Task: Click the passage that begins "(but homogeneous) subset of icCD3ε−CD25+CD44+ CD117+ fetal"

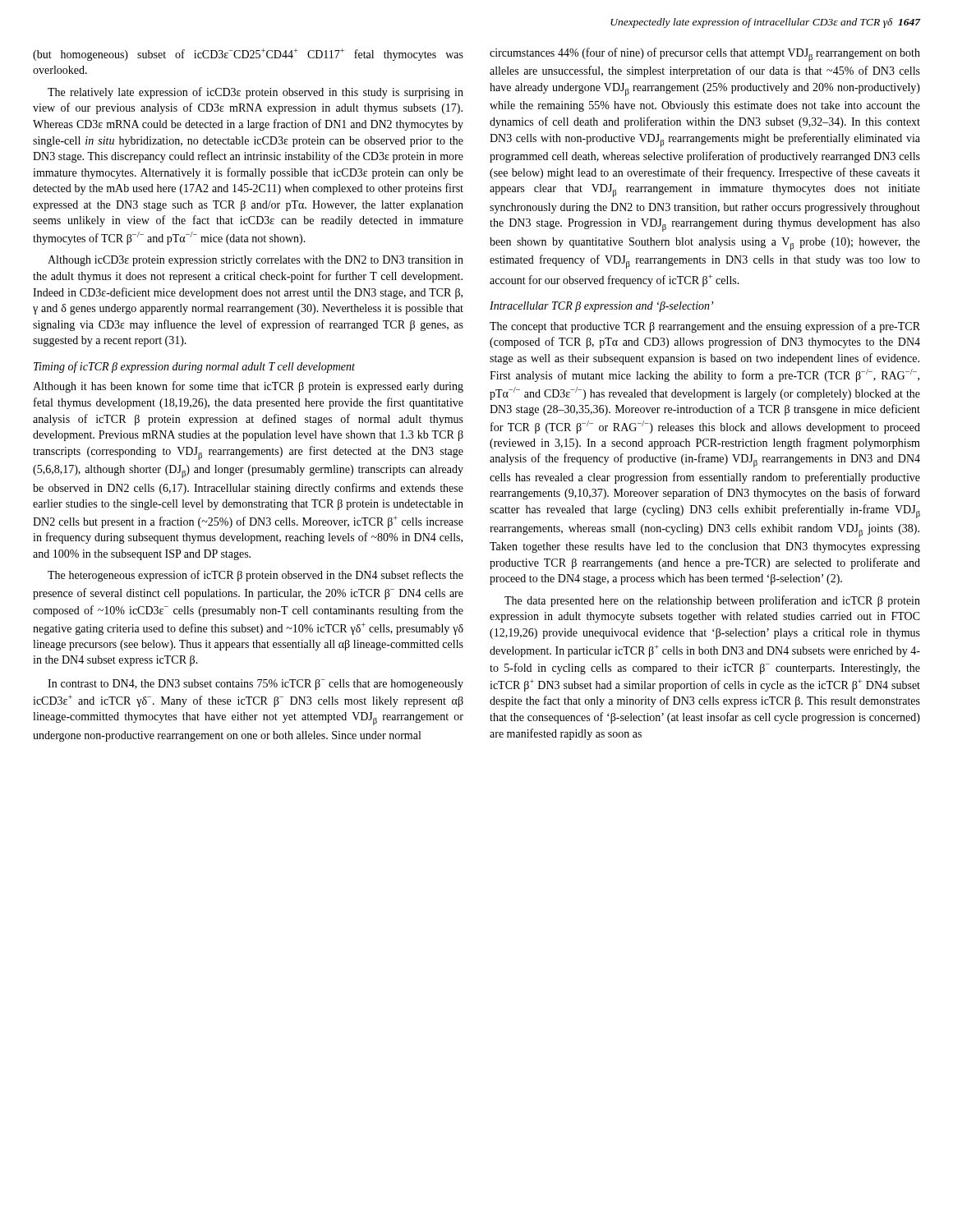Action: click(248, 197)
